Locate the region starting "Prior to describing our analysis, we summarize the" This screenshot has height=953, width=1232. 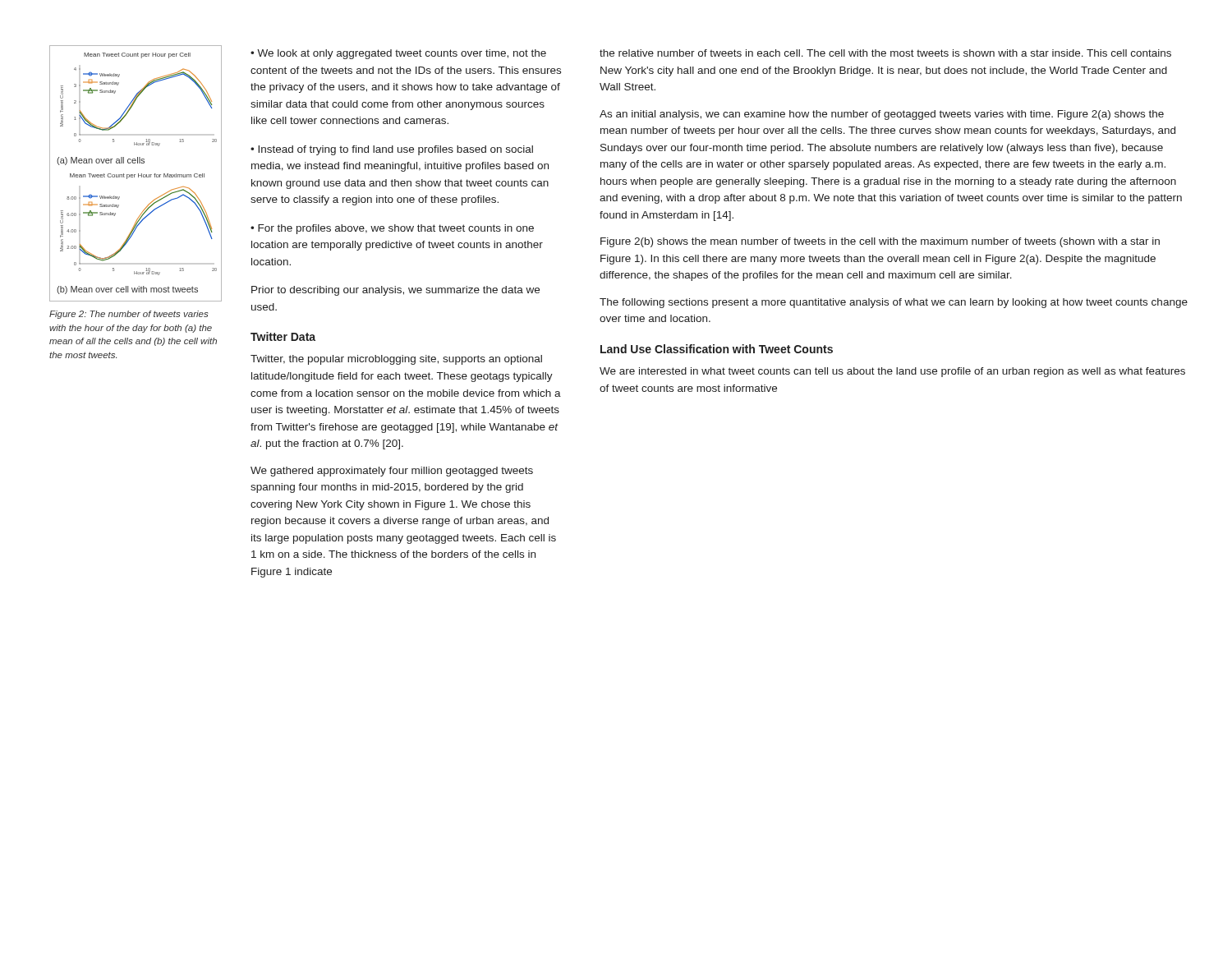click(407, 299)
